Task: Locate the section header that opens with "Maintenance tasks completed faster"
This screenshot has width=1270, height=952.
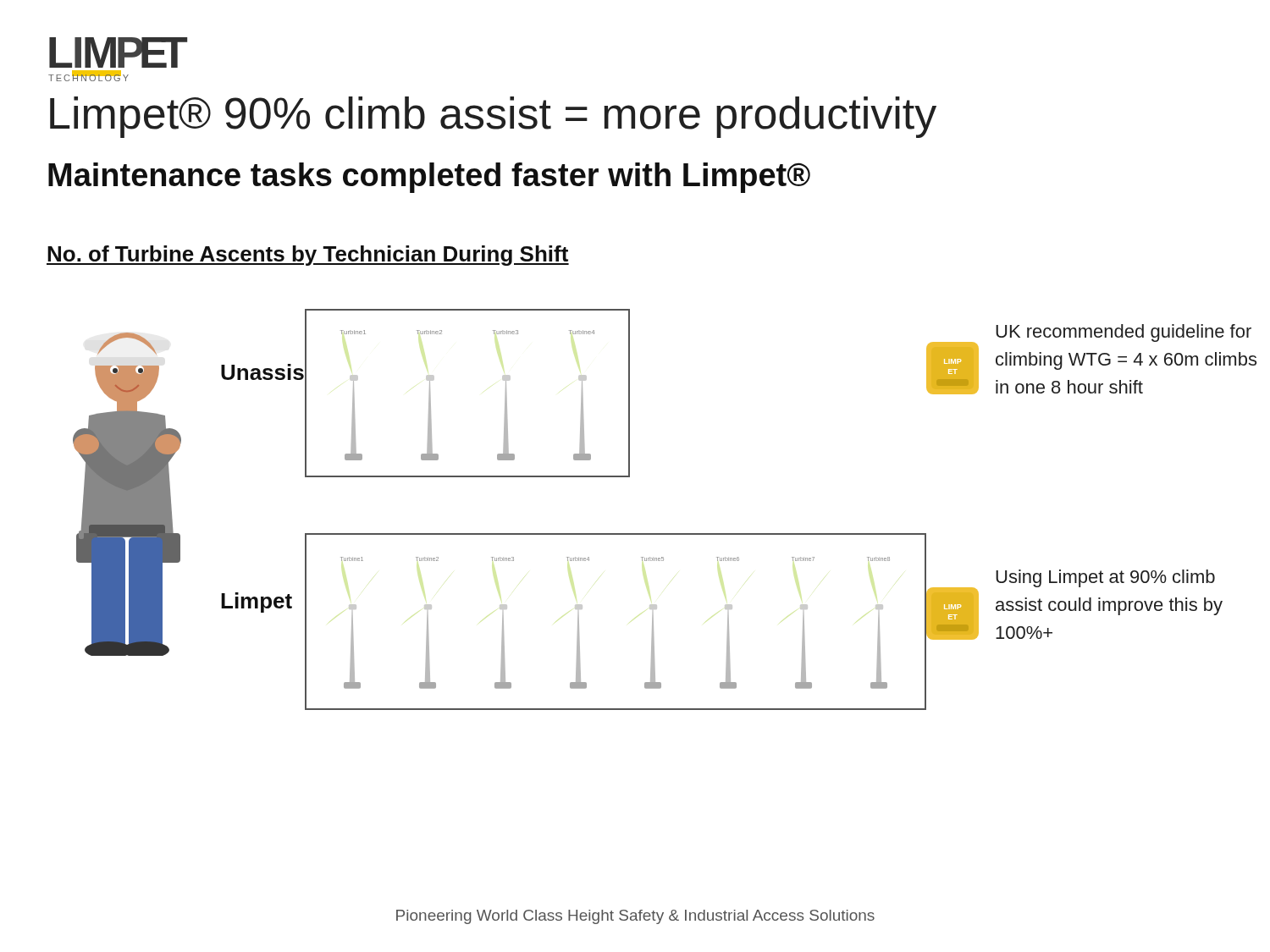Action: coord(429,175)
